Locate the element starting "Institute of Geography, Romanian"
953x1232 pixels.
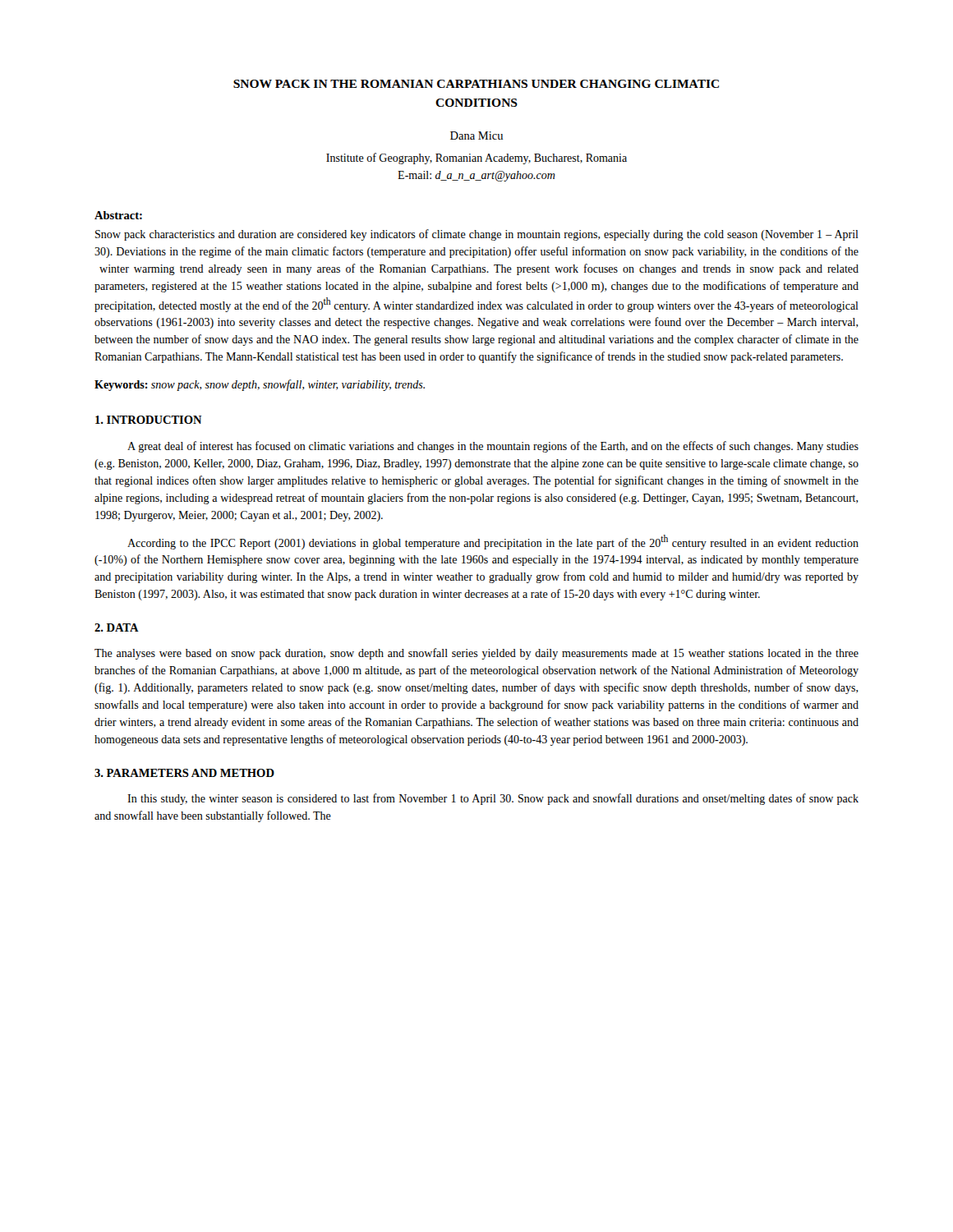point(476,166)
